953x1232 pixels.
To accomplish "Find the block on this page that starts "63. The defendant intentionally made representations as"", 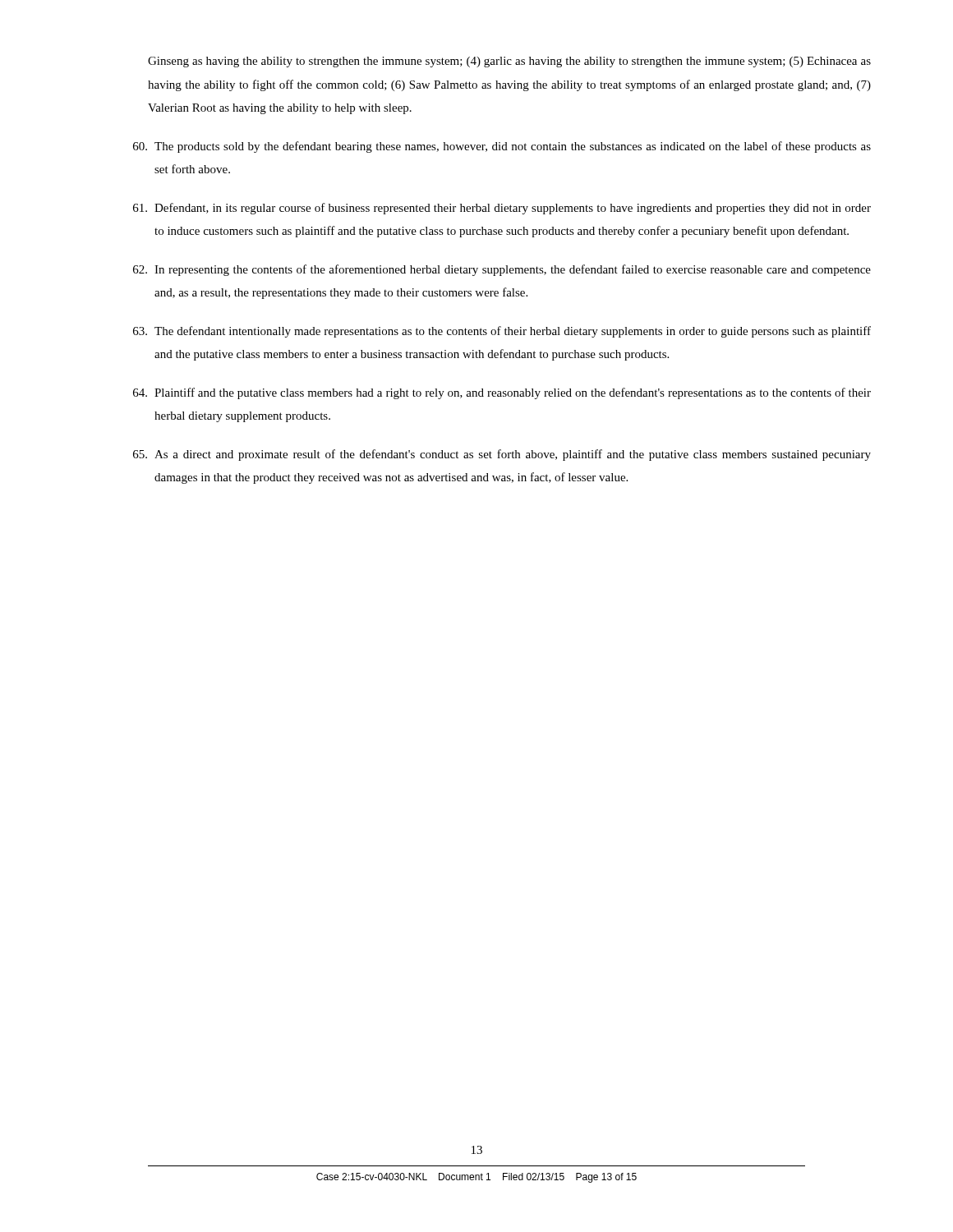I will point(485,342).
